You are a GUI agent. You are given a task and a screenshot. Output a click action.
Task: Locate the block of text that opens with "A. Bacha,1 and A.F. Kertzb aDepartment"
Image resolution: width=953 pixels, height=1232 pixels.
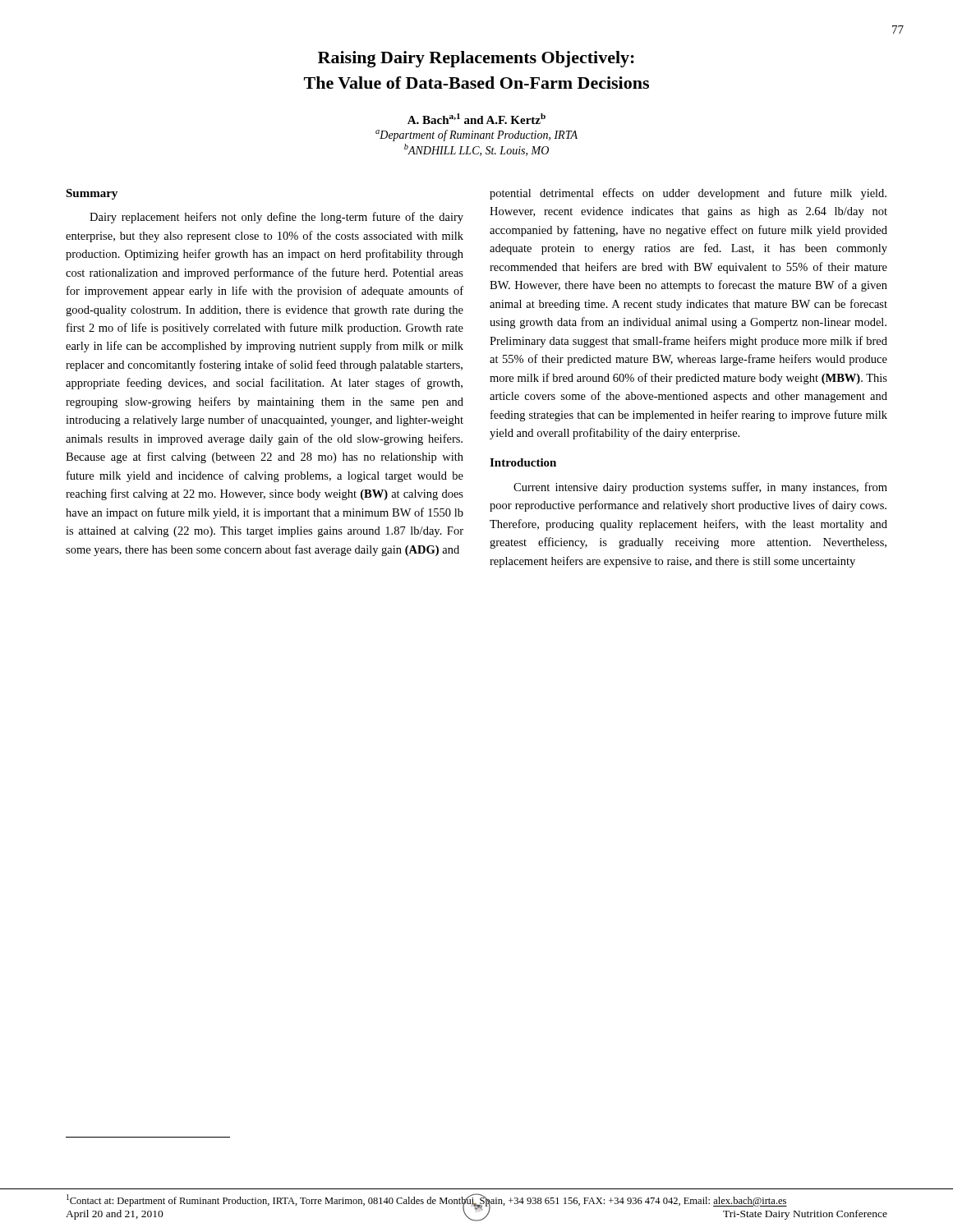pos(476,134)
